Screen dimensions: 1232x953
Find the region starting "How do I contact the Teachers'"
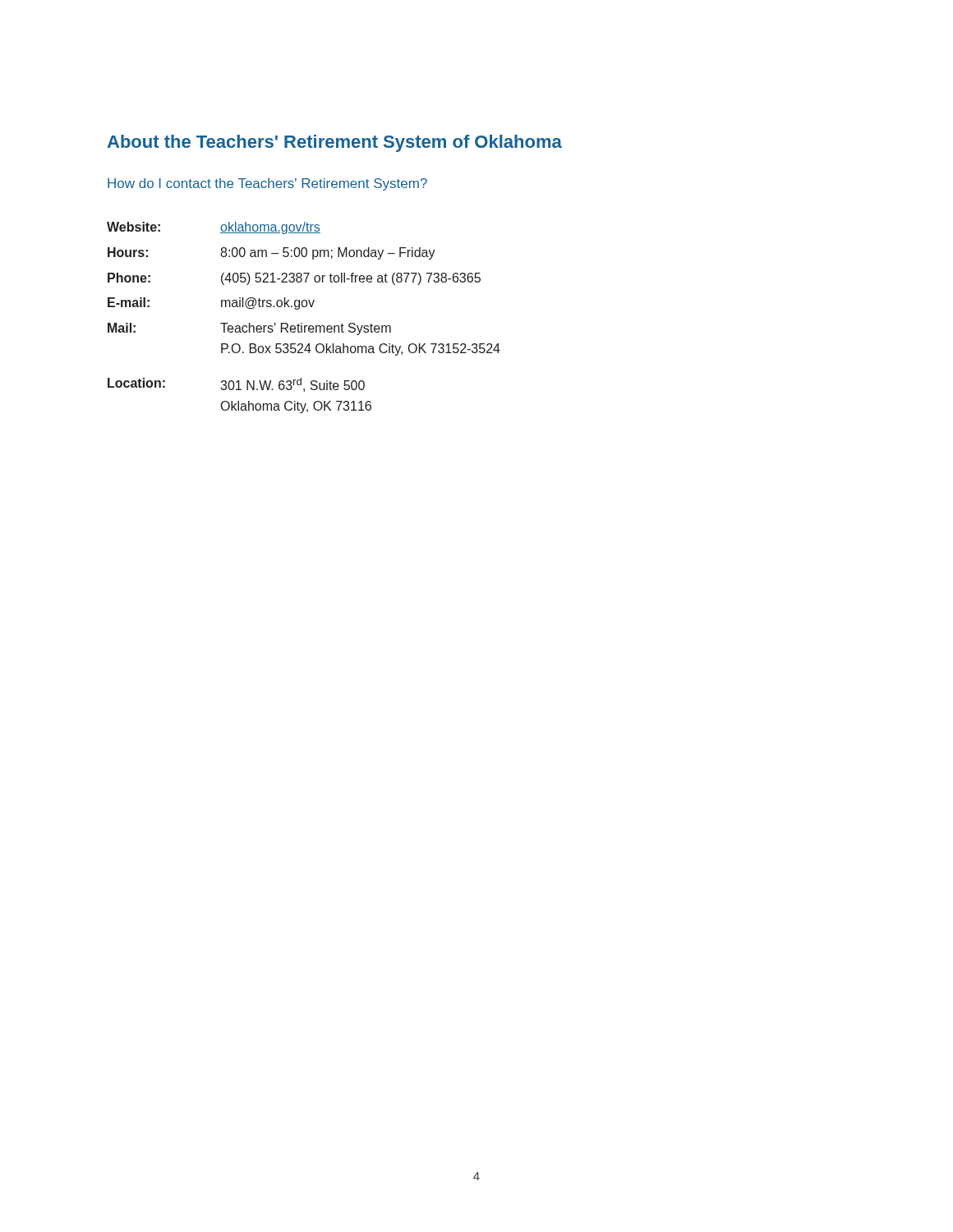[x=267, y=184]
